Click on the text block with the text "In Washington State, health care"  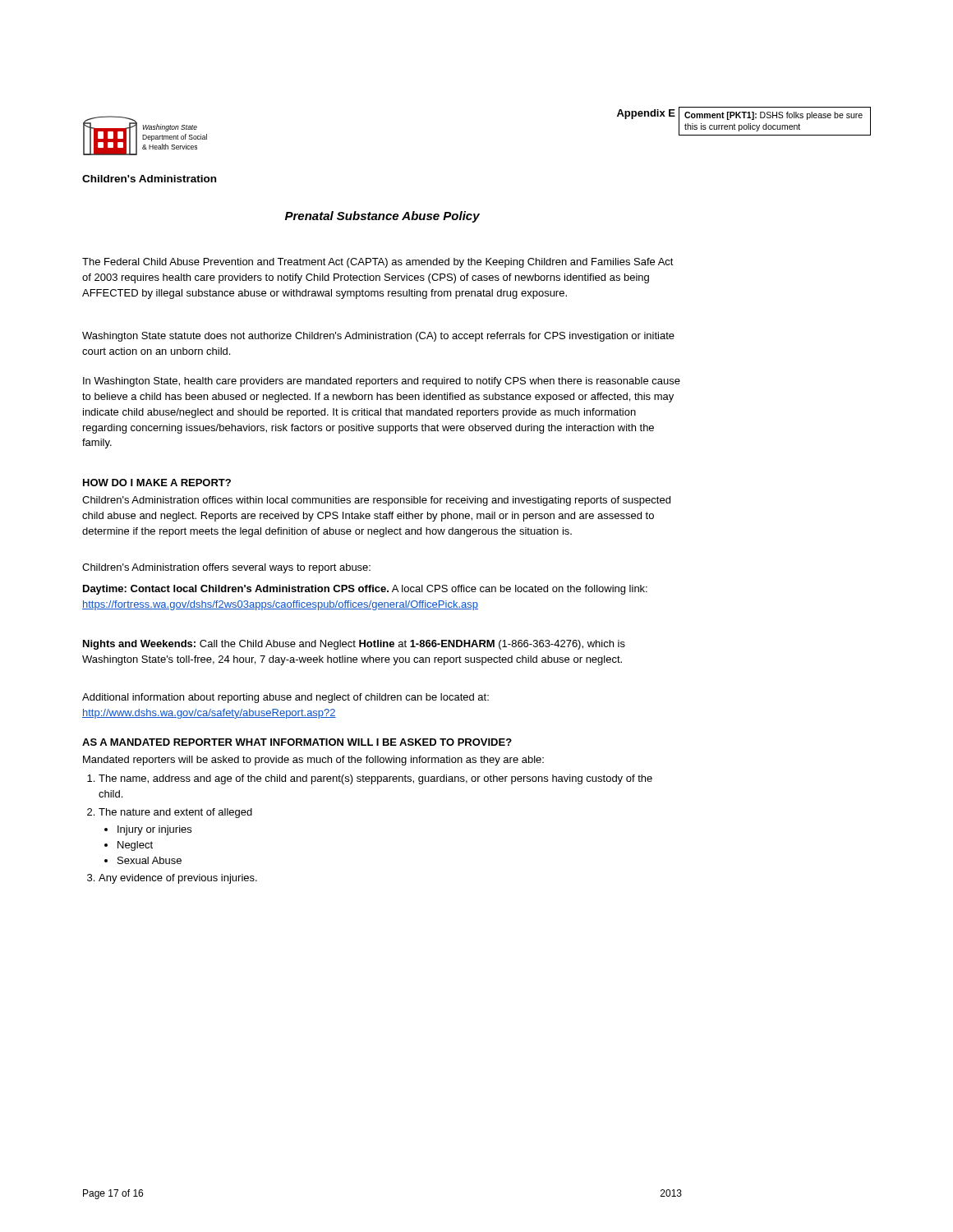point(381,412)
